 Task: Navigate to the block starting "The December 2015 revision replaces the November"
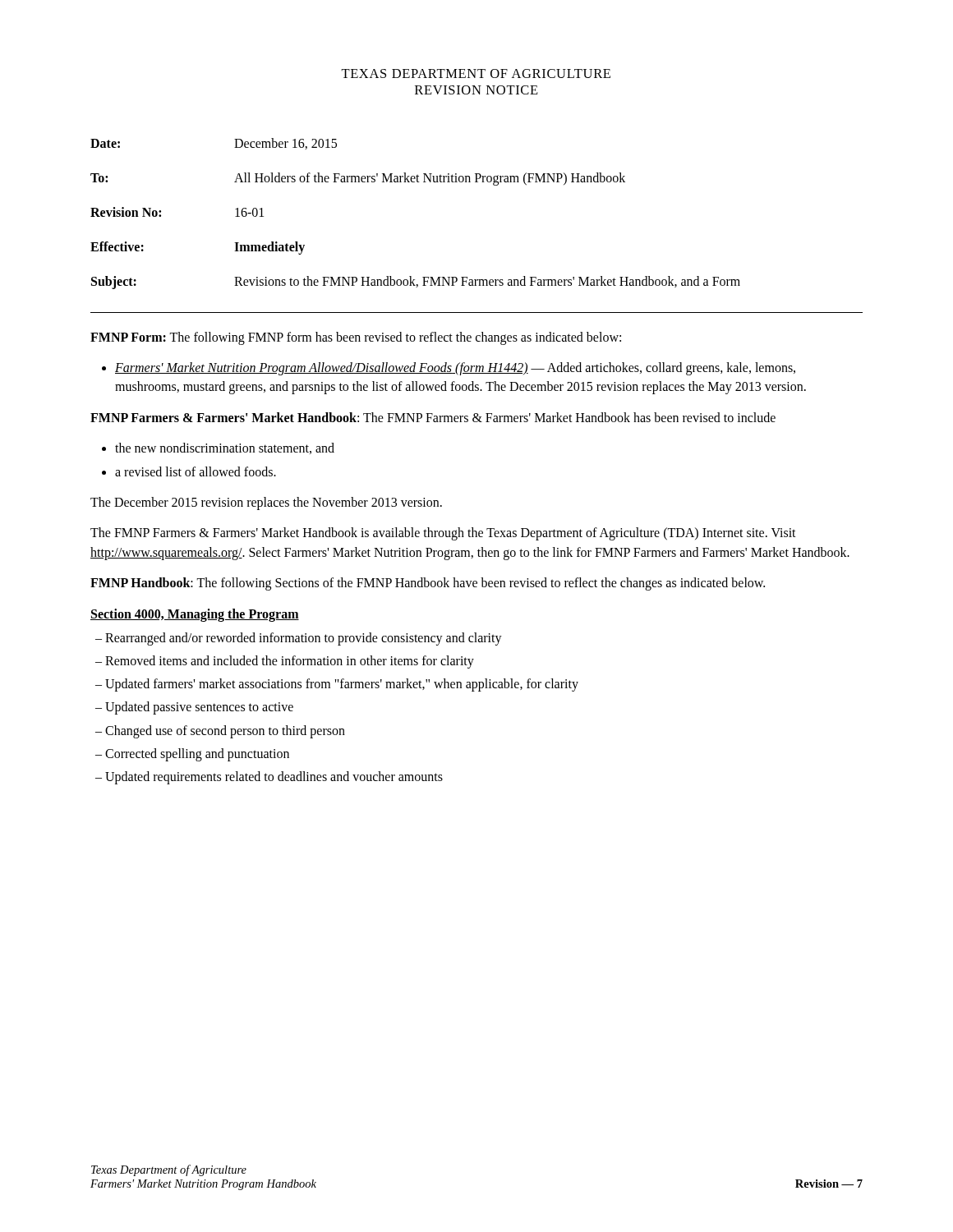pyautogui.click(x=266, y=502)
